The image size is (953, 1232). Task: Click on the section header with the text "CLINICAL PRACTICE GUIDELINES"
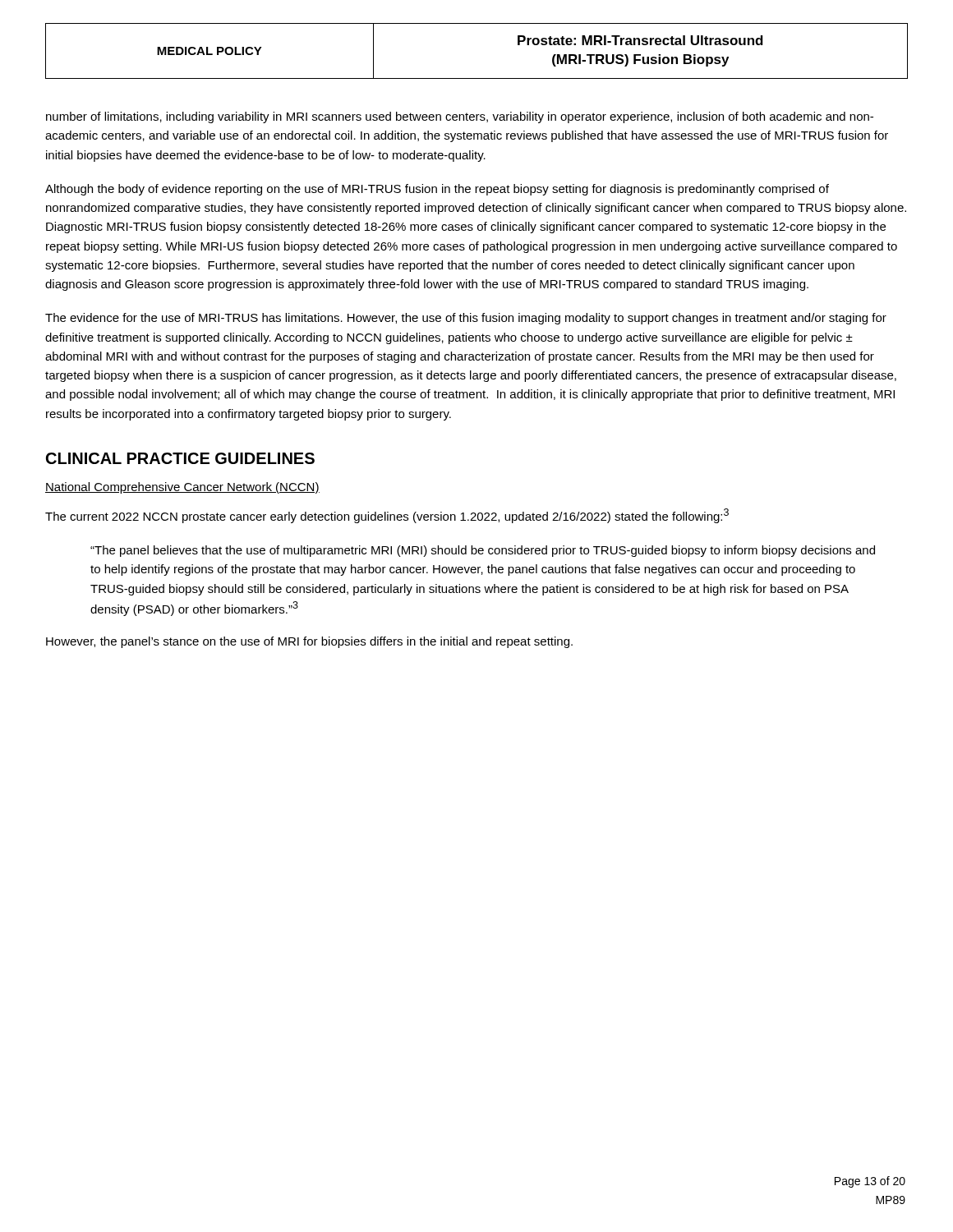[x=180, y=458]
